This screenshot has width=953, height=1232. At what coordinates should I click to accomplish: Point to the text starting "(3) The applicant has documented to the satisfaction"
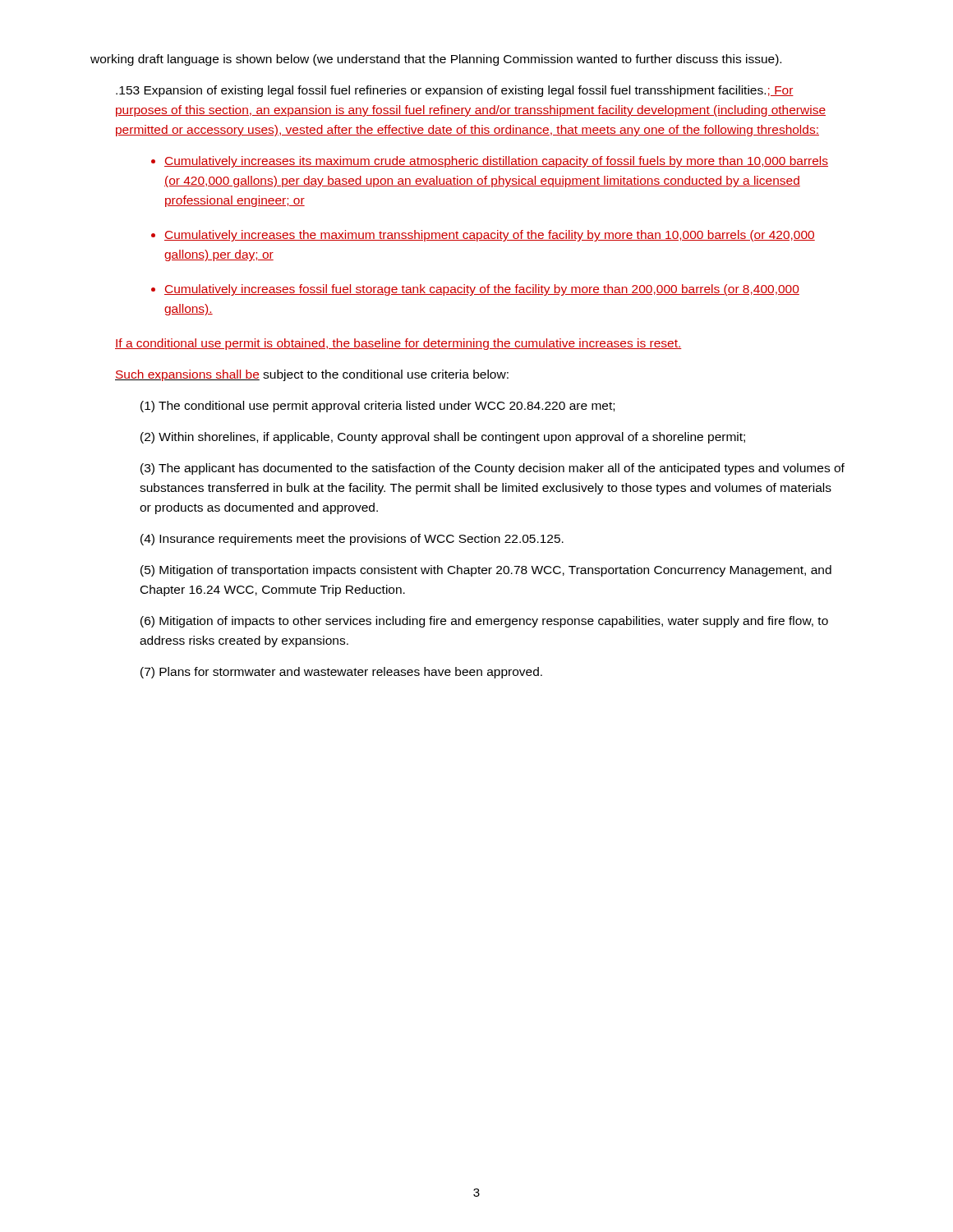[492, 488]
